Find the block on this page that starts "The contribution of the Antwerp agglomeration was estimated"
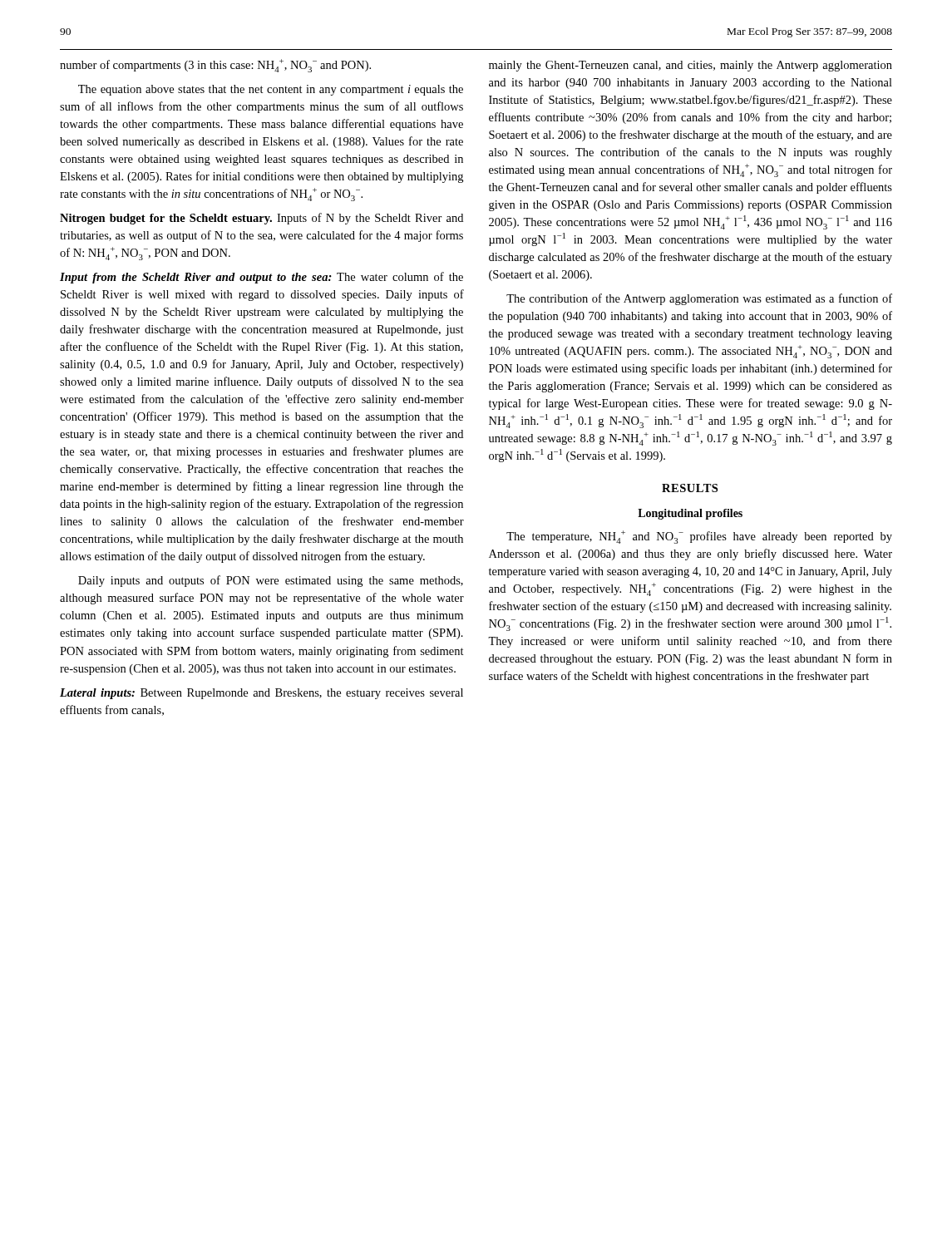 point(690,378)
